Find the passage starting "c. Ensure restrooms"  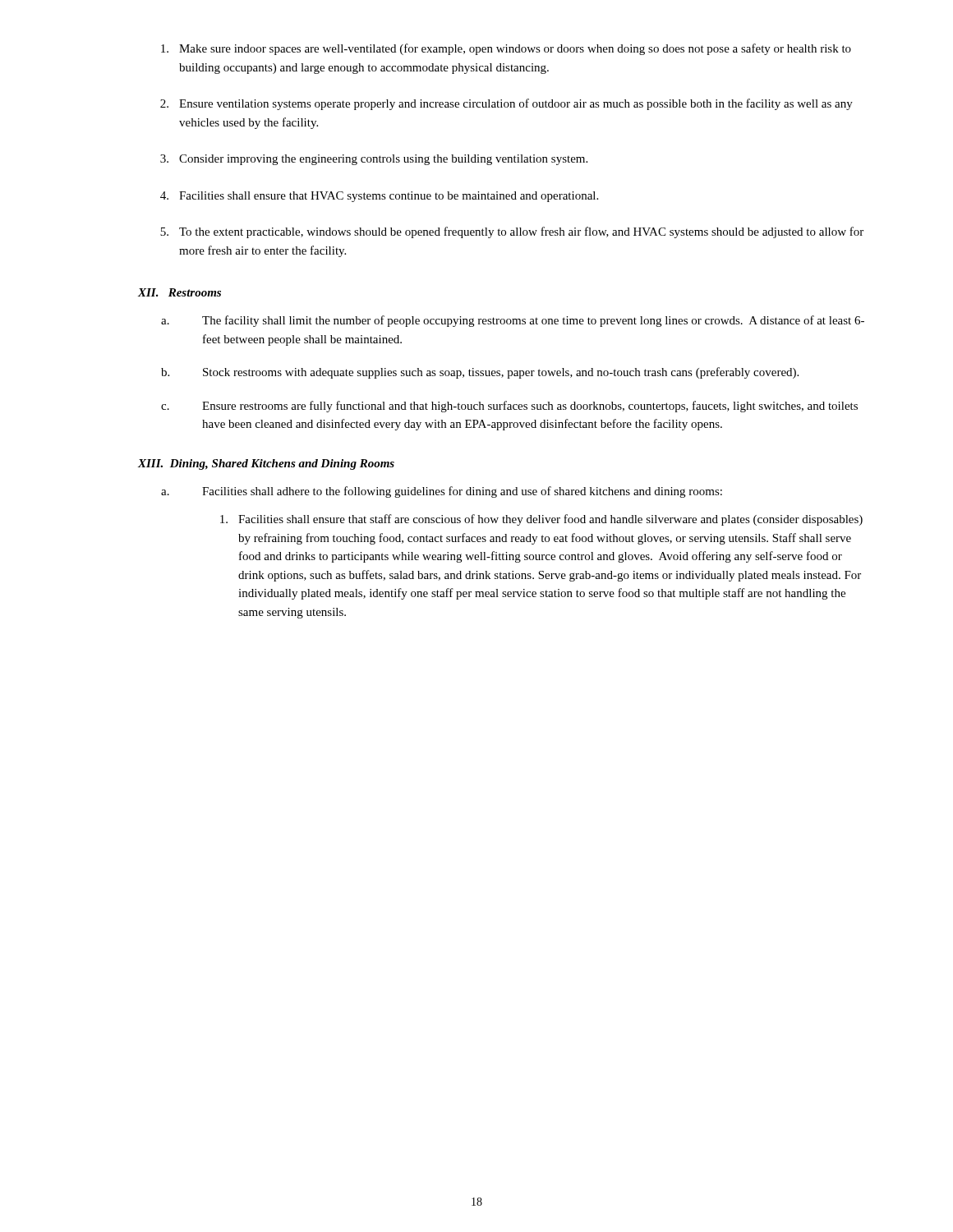point(516,415)
